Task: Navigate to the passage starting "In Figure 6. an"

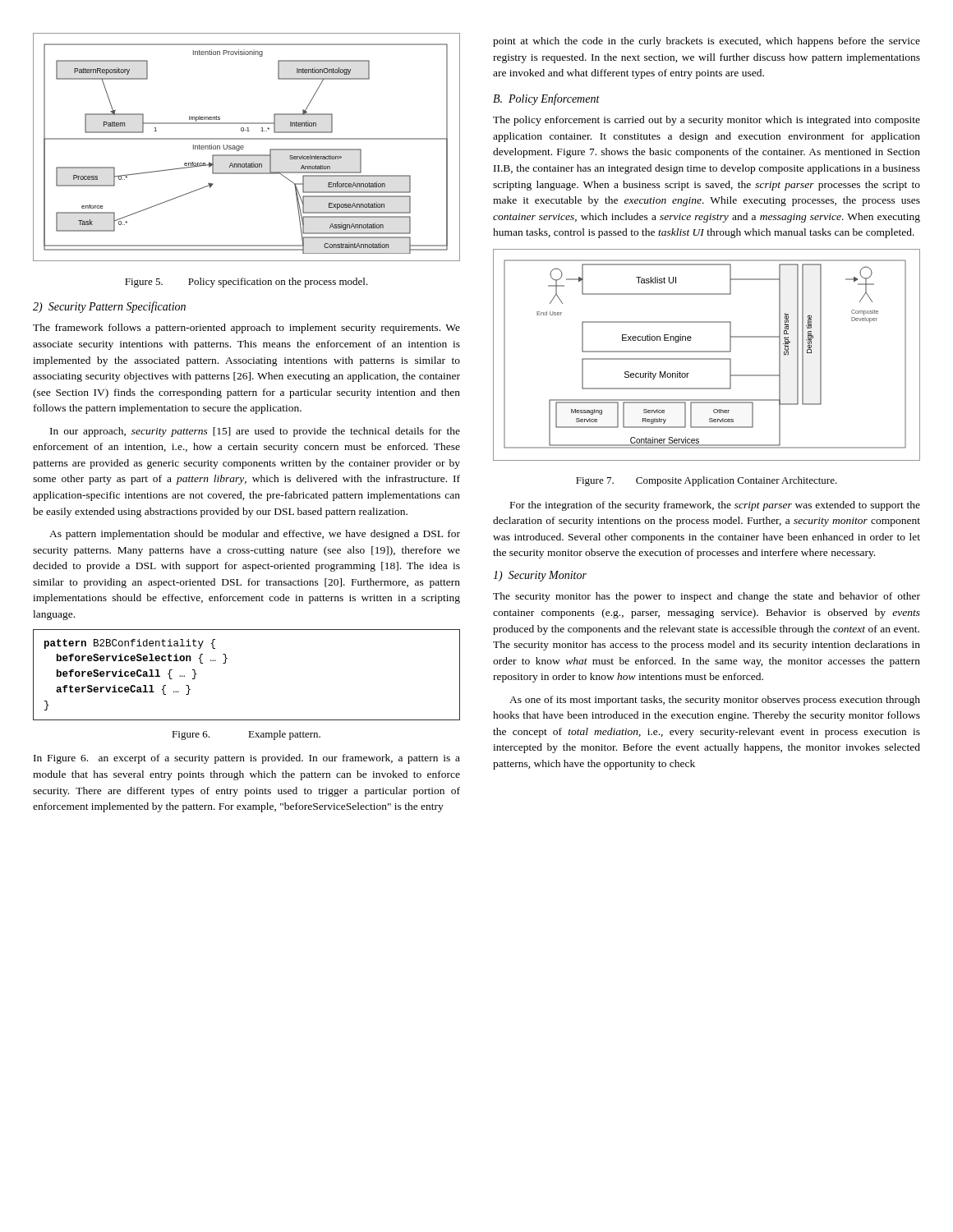Action: [x=246, y=782]
